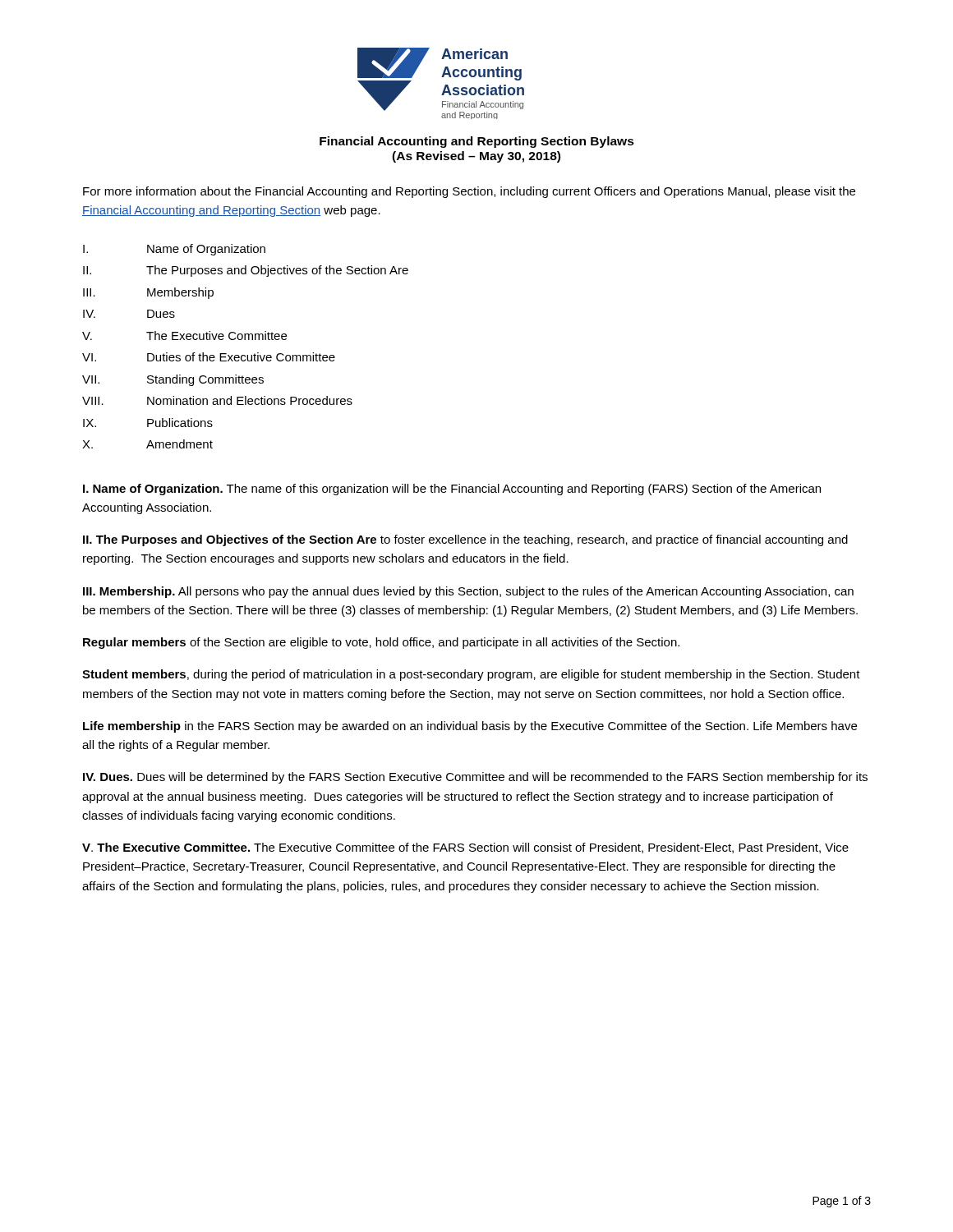Viewport: 953px width, 1232px height.
Task: Find the list item that reads "VI. Duties of the Executive Committee"
Action: click(x=245, y=357)
